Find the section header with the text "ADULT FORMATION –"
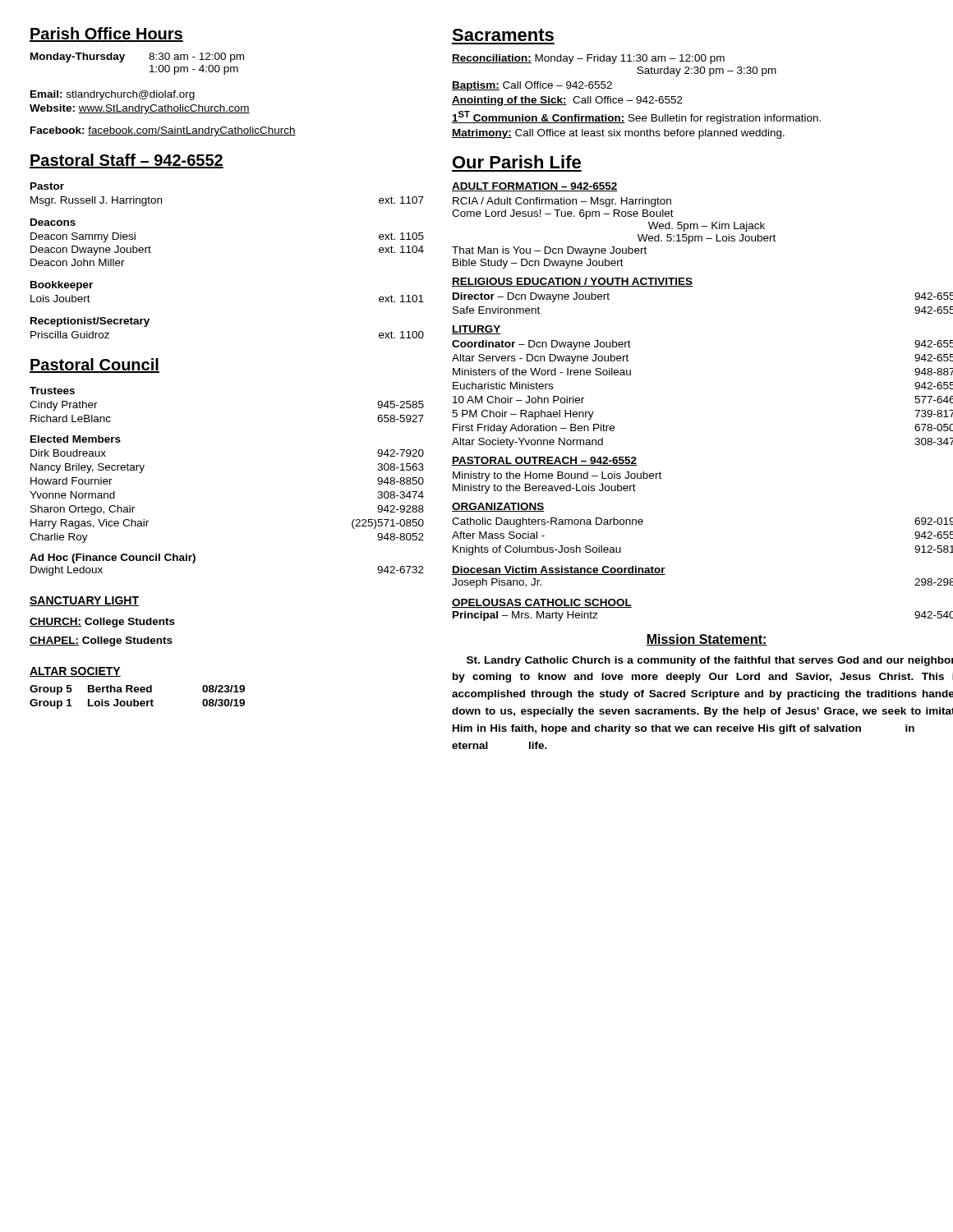Image resolution: width=953 pixels, height=1232 pixels. 535,187
